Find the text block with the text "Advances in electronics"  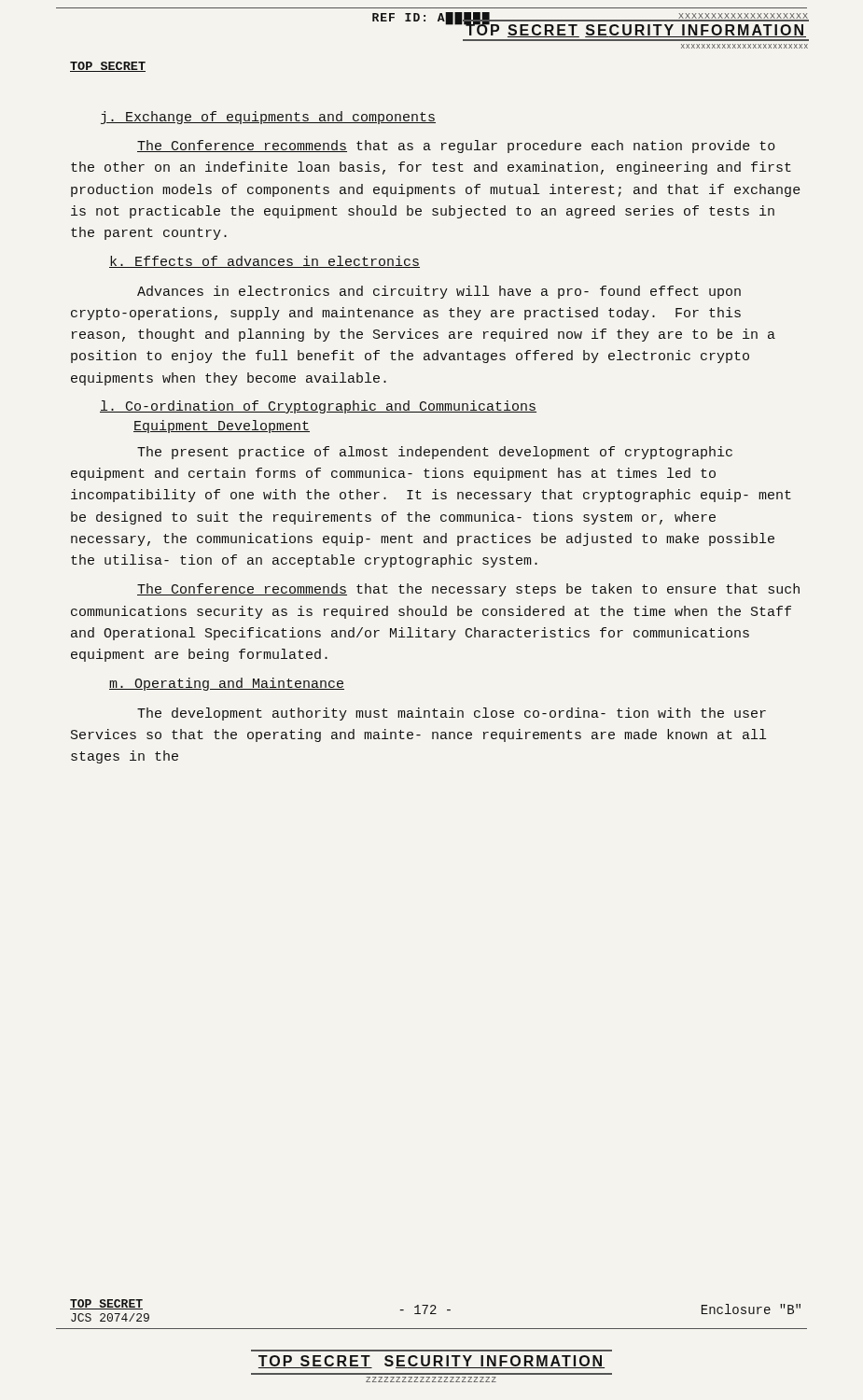[x=423, y=336]
